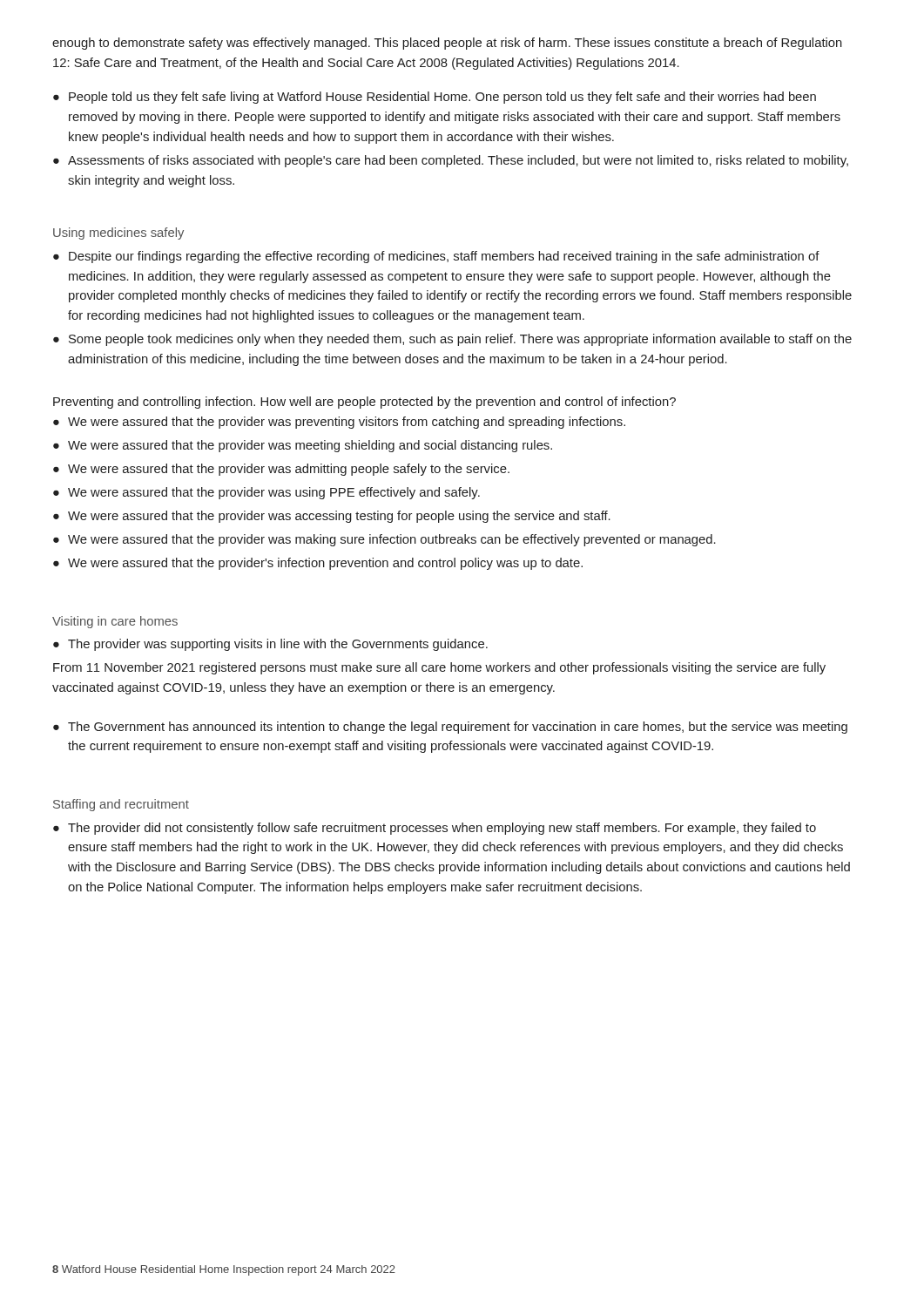Select the section header with the text "Visiting in care homes"

(x=115, y=621)
